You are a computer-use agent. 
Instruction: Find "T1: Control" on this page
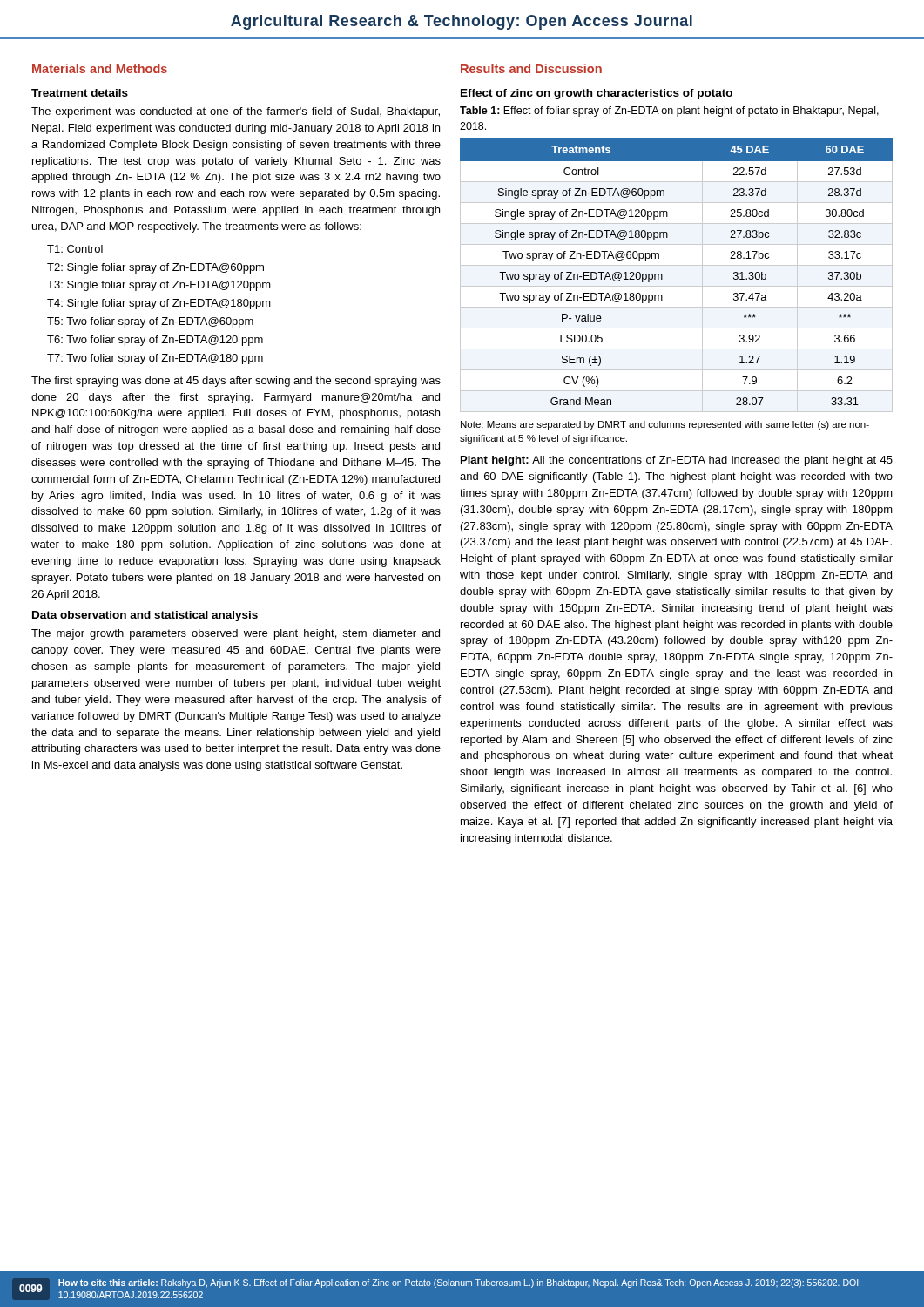(x=75, y=249)
